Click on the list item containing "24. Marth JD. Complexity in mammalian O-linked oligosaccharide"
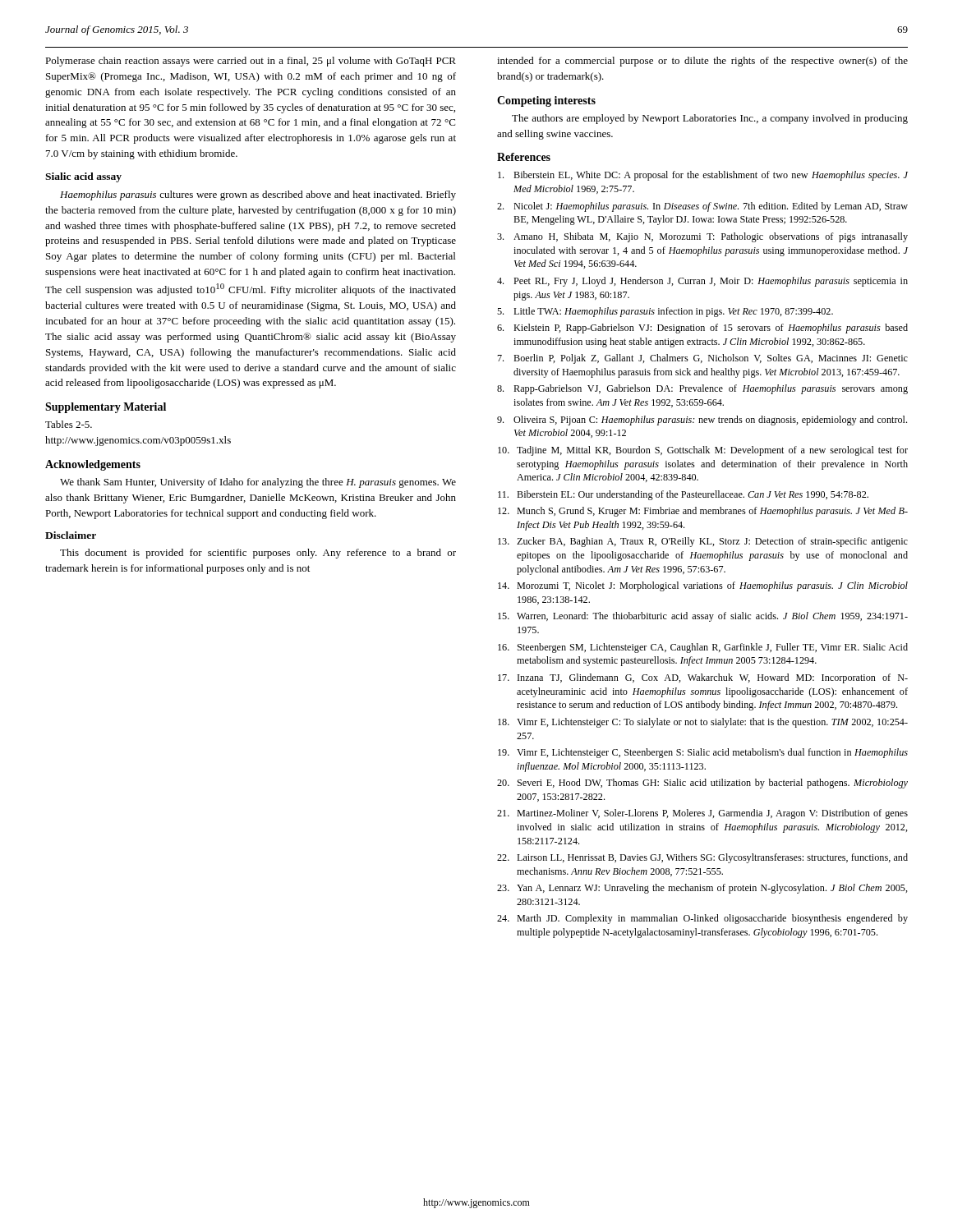 click(702, 926)
